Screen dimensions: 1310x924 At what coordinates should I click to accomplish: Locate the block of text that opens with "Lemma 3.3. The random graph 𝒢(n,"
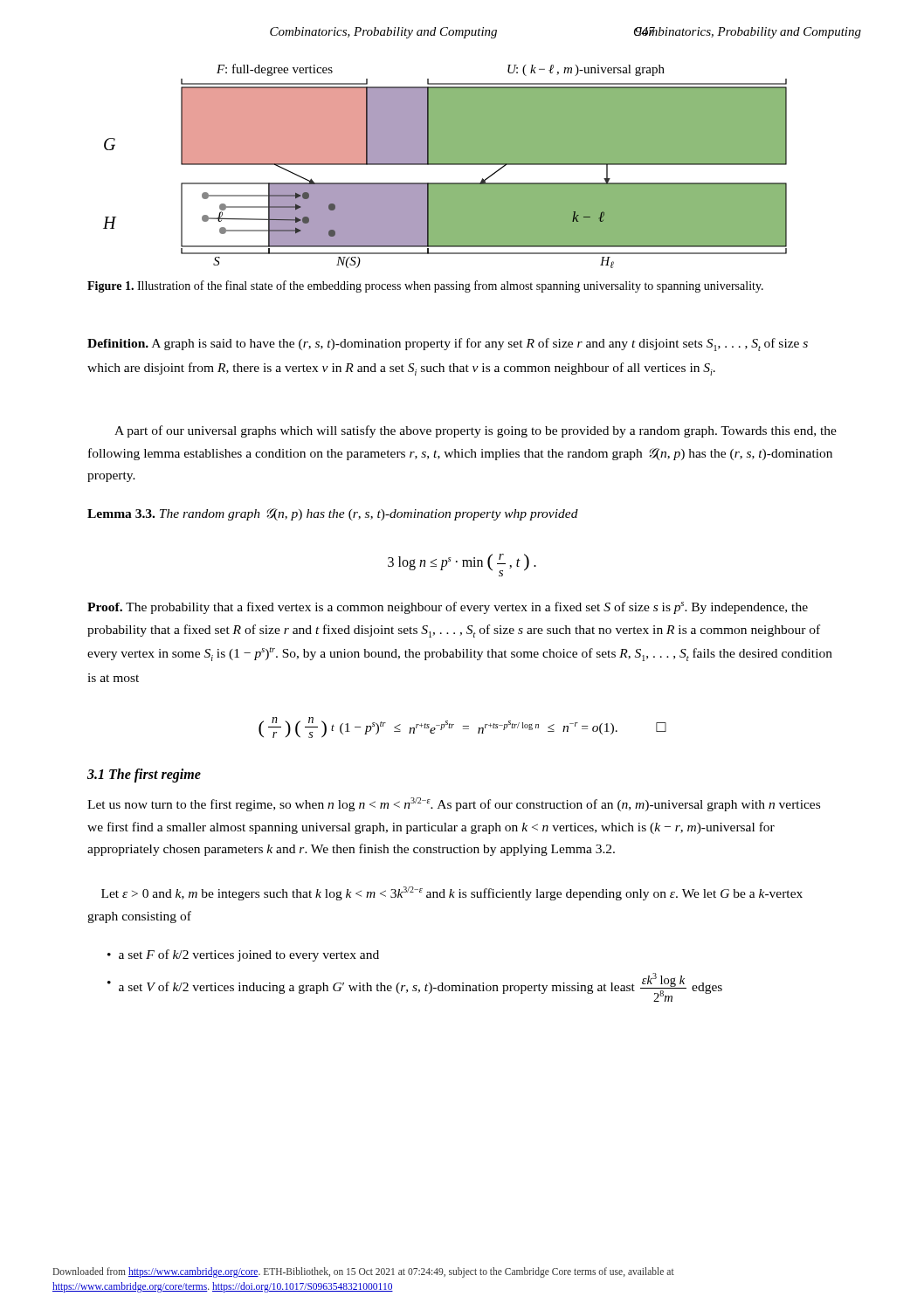(x=333, y=513)
